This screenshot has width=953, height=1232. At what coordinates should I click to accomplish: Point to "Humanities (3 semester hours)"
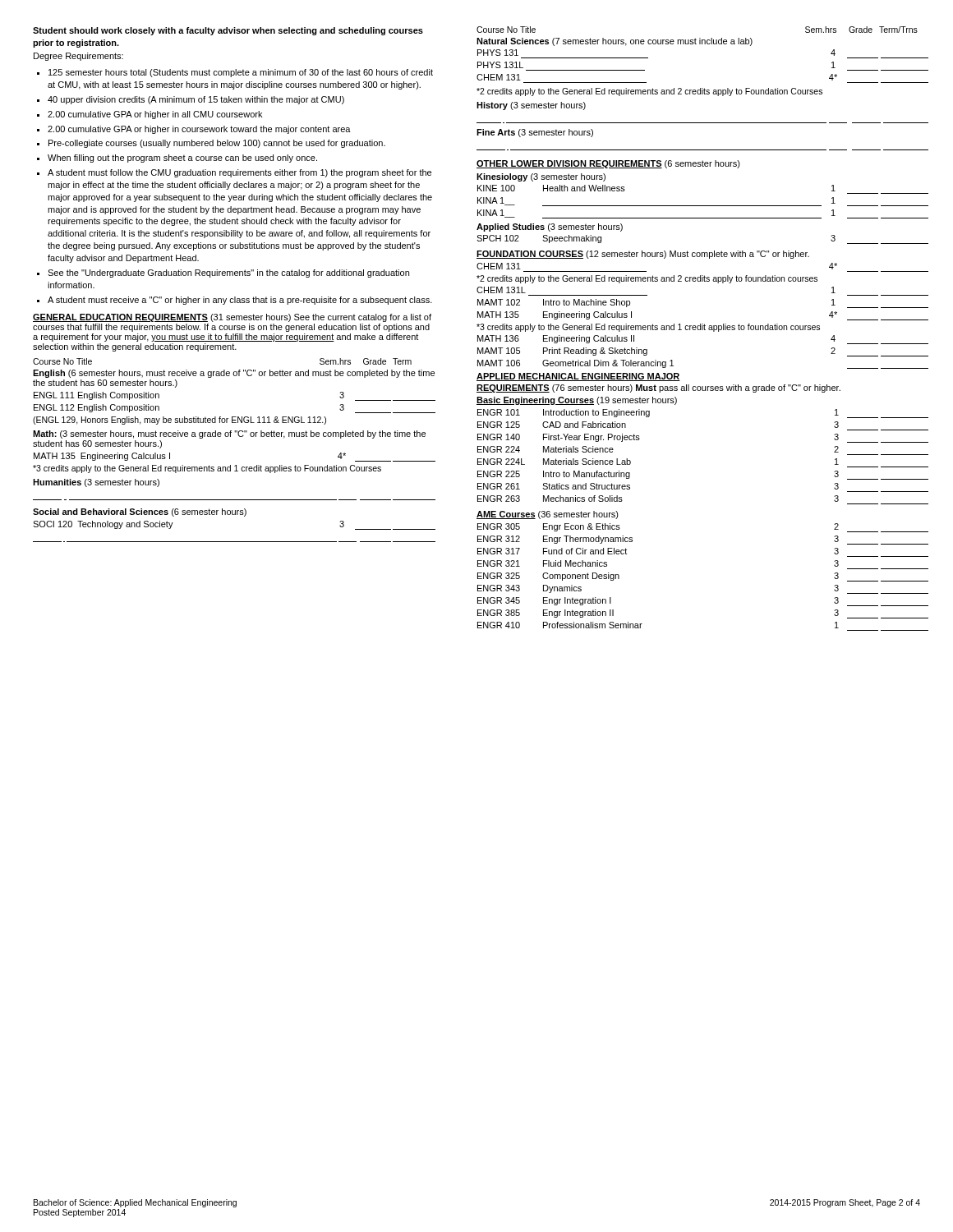pos(96,482)
